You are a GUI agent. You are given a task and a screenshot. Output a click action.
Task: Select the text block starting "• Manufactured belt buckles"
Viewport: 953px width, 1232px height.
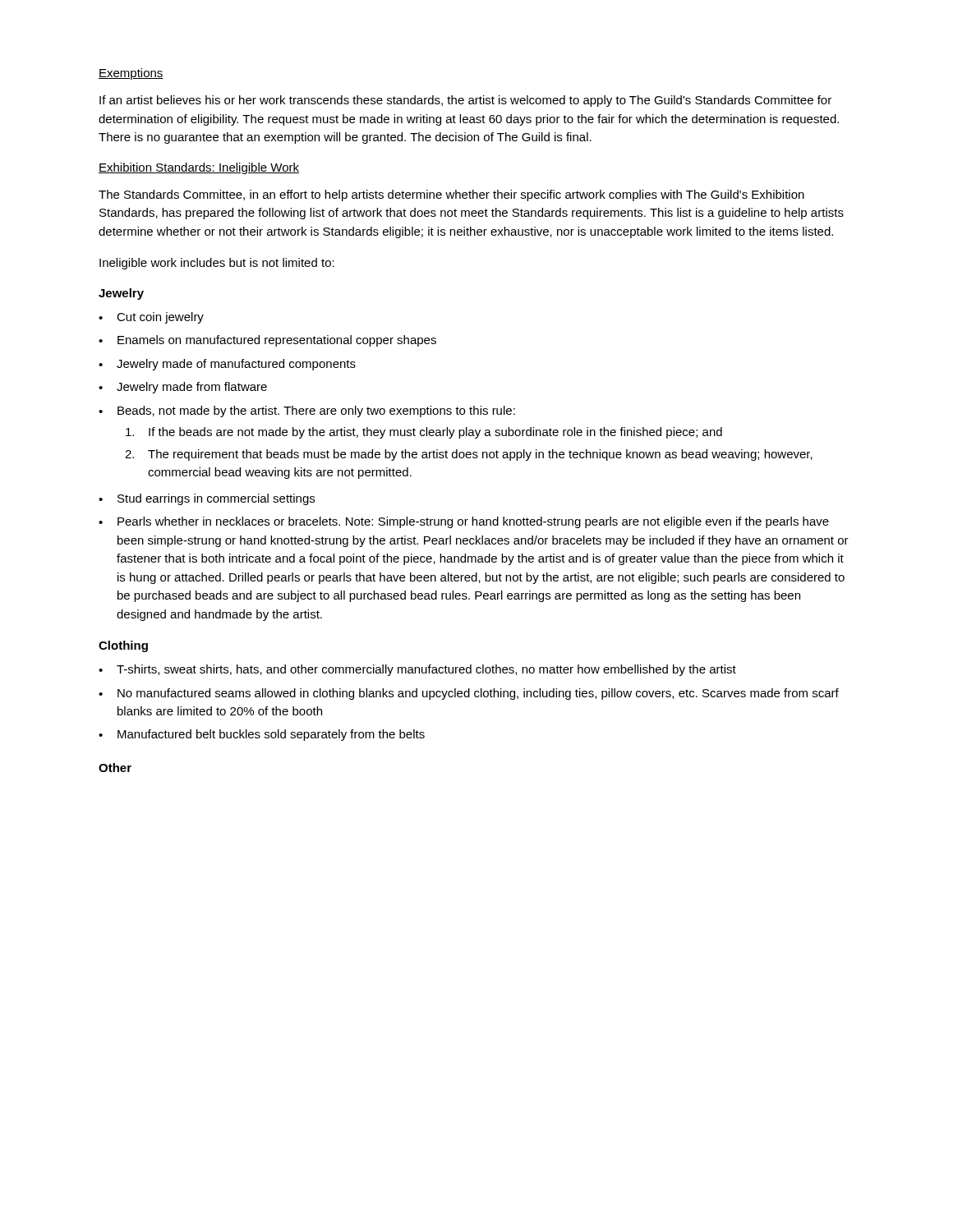[x=262, y=735]
